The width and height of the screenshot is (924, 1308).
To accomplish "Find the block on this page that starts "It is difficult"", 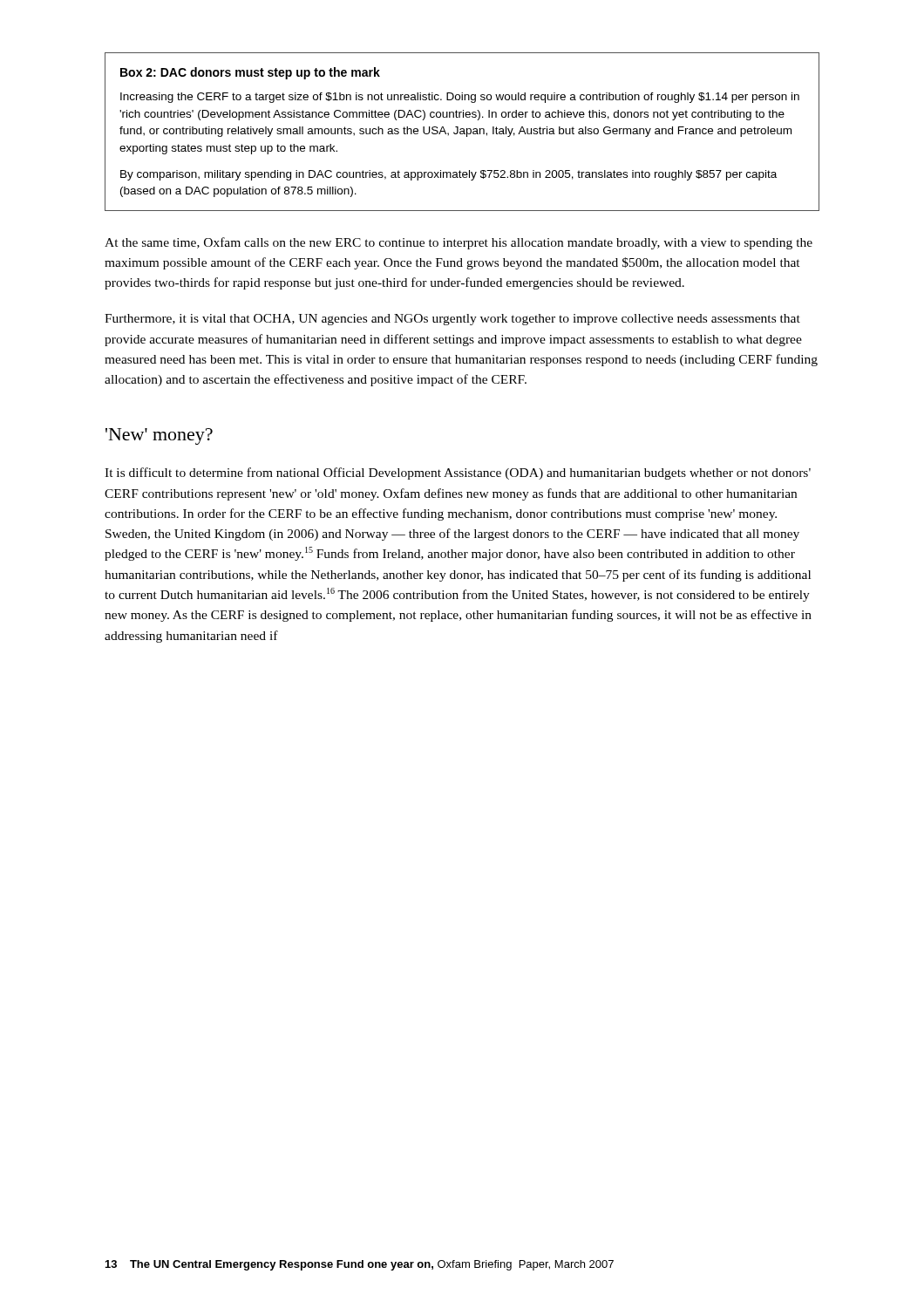I will point(458,554).
